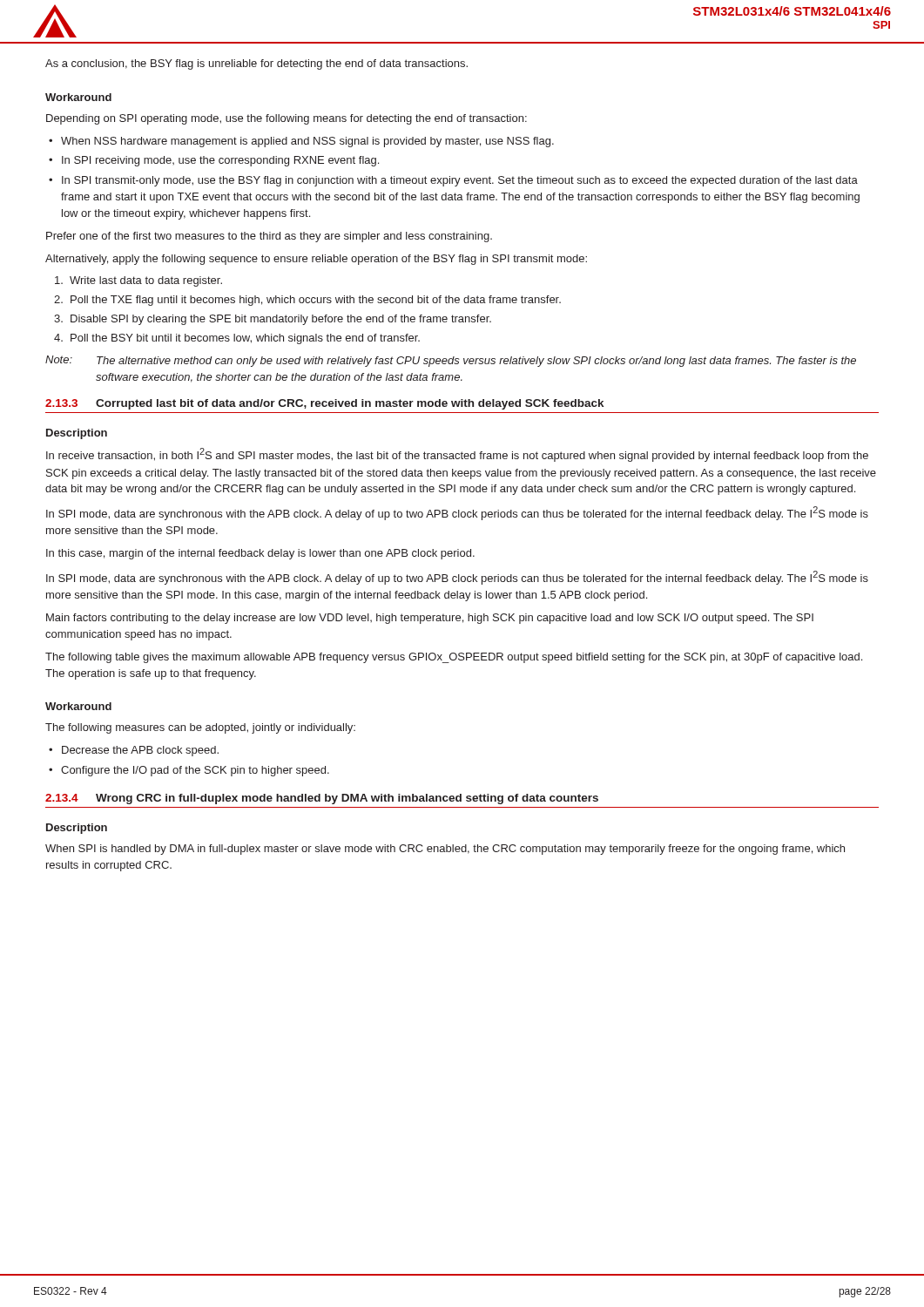Click on the section header that reads "2.13.4 Wrong CRC in full-duplex mode"
This screenshot has width=924, height=1307.
322,798
